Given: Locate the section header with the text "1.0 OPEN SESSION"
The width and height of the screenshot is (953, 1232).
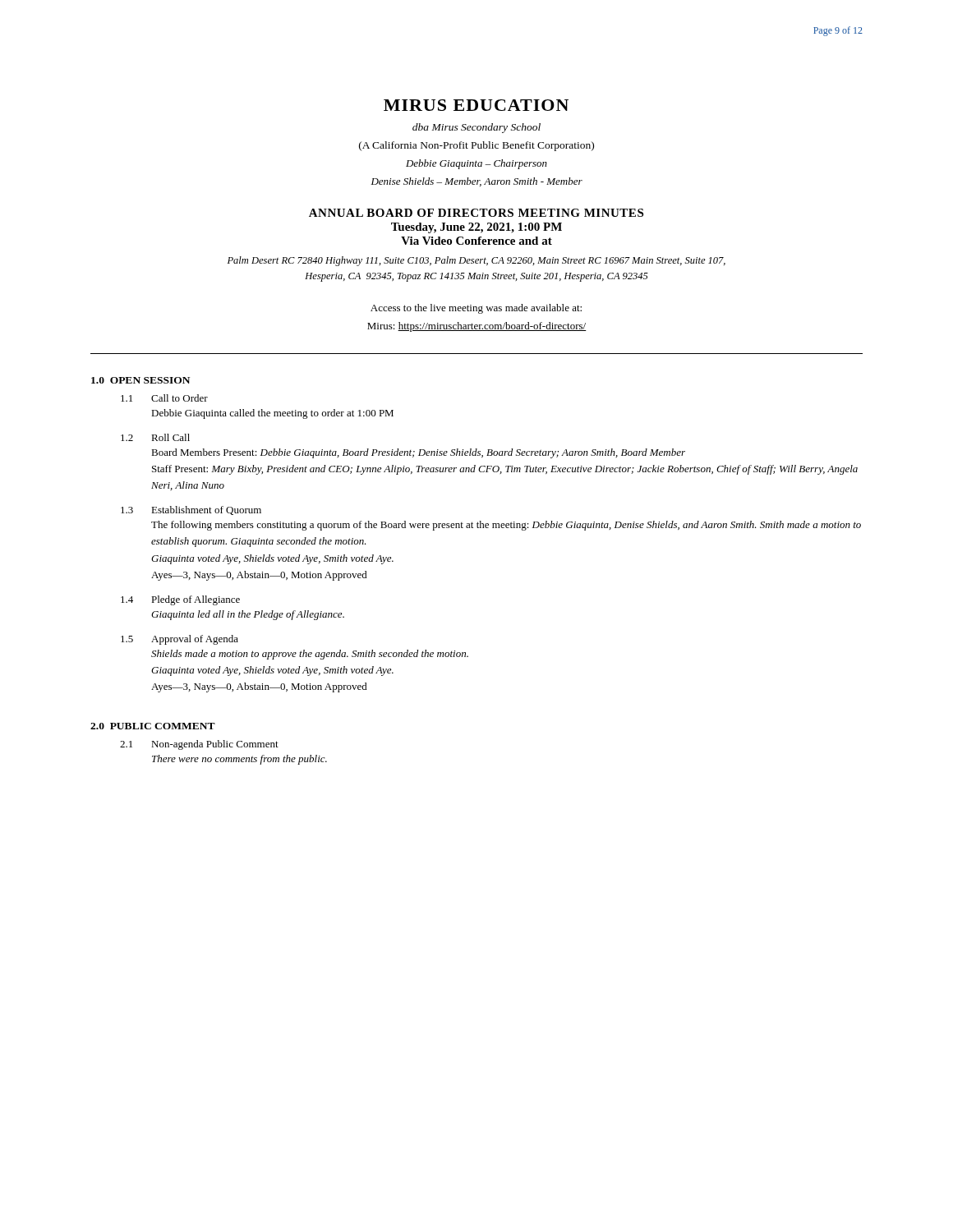Looking at the screenshot, I should click(x=140, y=380).
